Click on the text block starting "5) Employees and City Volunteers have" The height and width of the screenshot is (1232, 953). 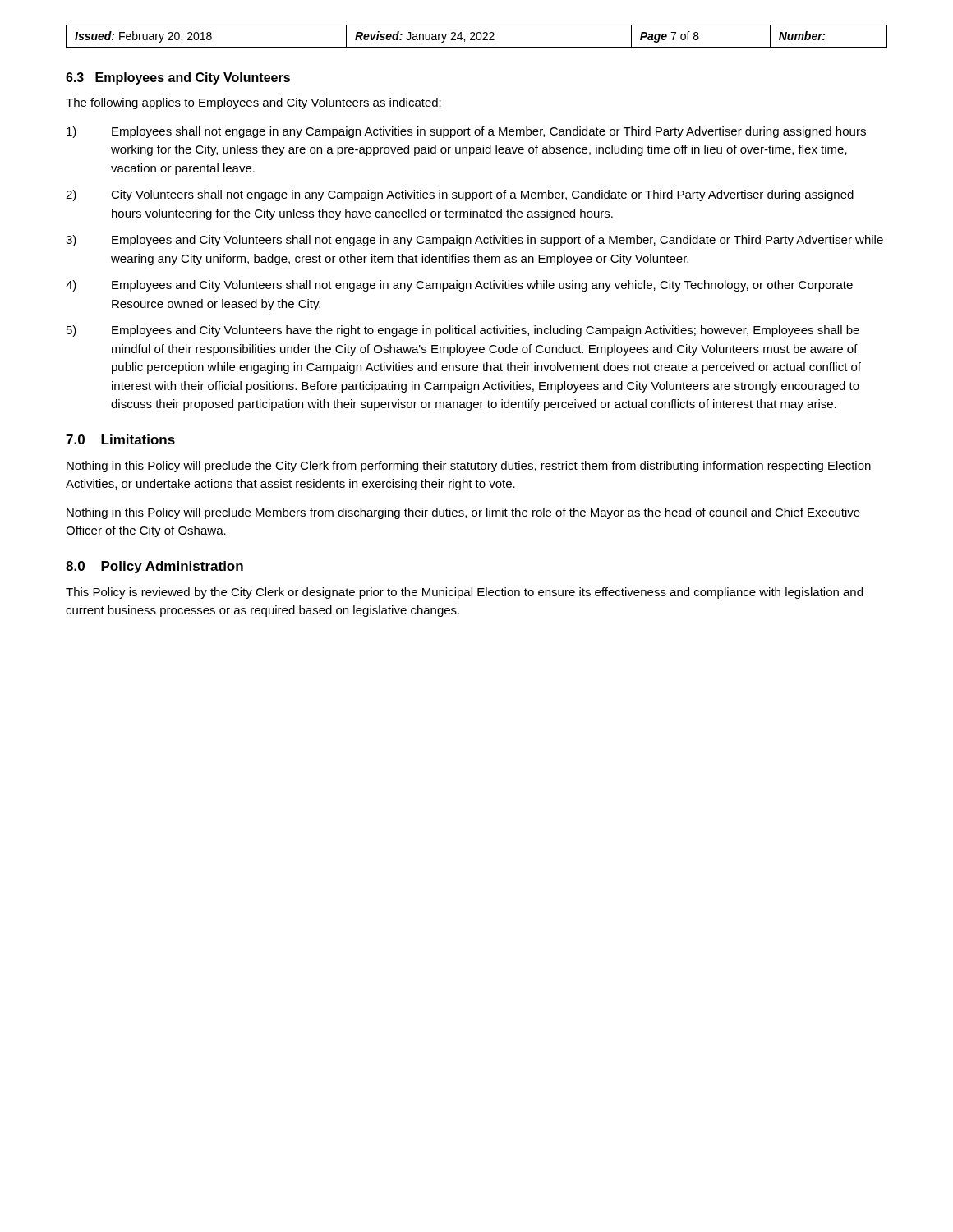[x=476, y=367]
